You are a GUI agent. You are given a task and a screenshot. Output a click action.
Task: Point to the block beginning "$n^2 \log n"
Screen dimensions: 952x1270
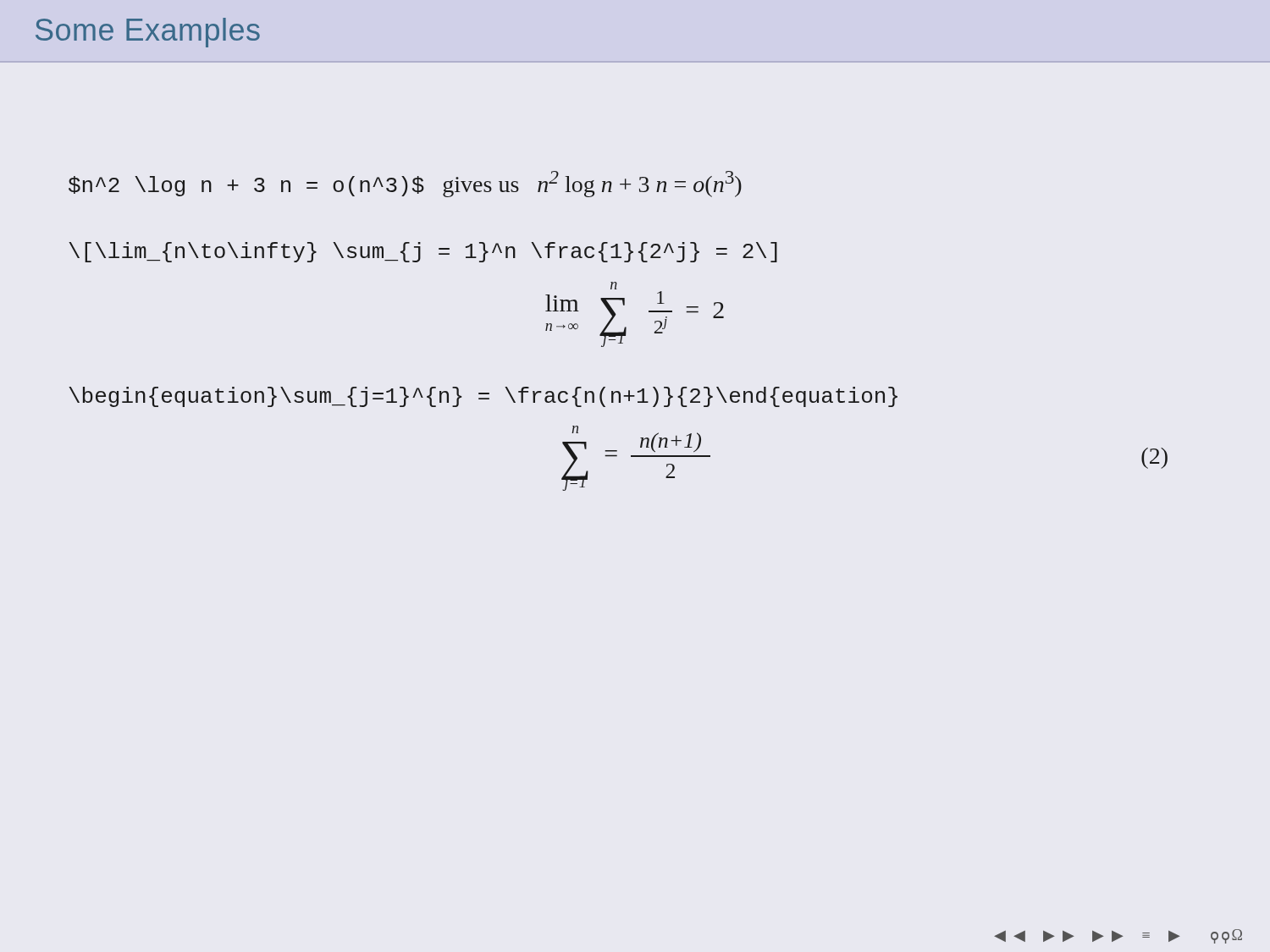coord(405,182)
